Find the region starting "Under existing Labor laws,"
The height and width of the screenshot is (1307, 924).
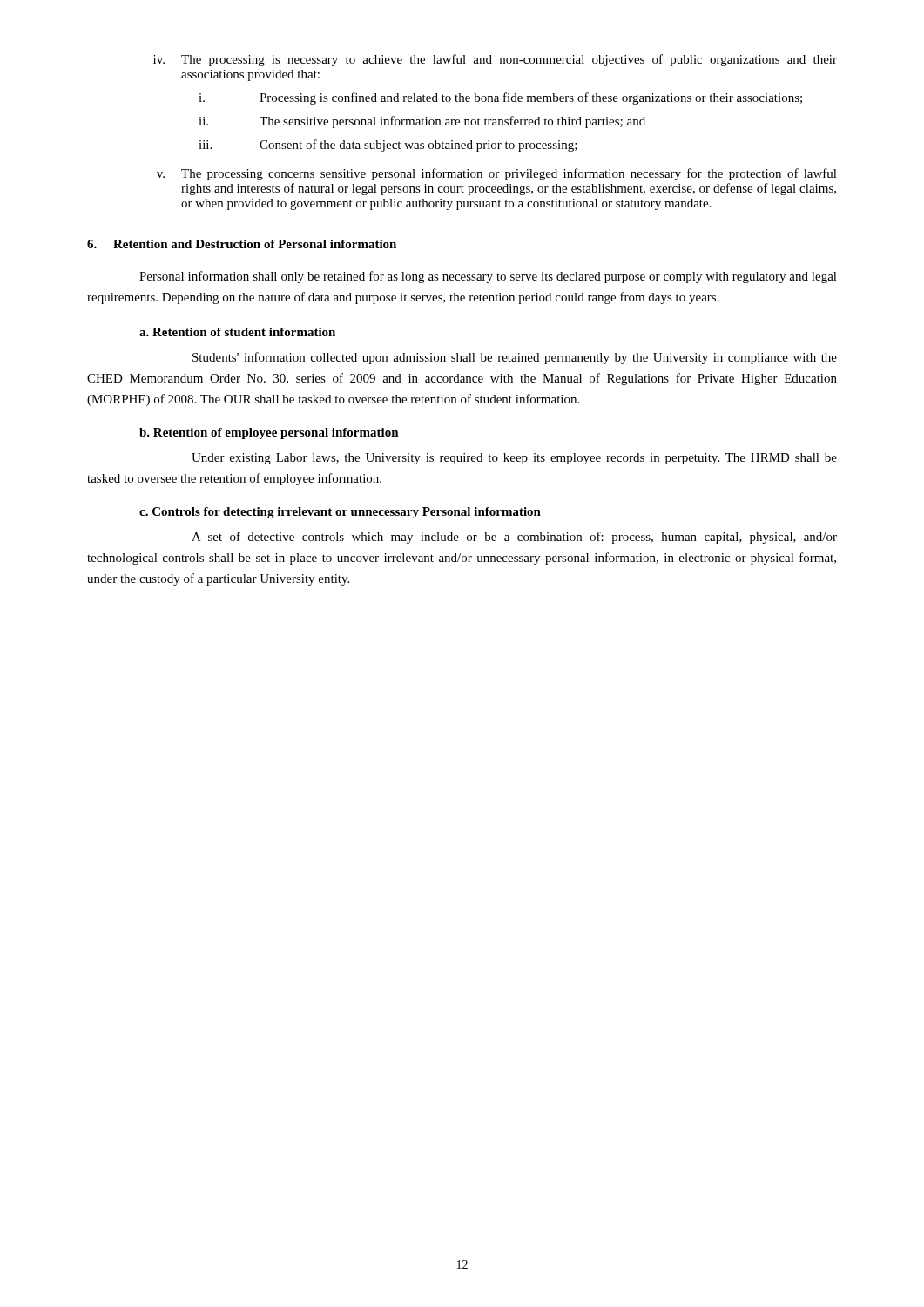click(x=462, y=468)
